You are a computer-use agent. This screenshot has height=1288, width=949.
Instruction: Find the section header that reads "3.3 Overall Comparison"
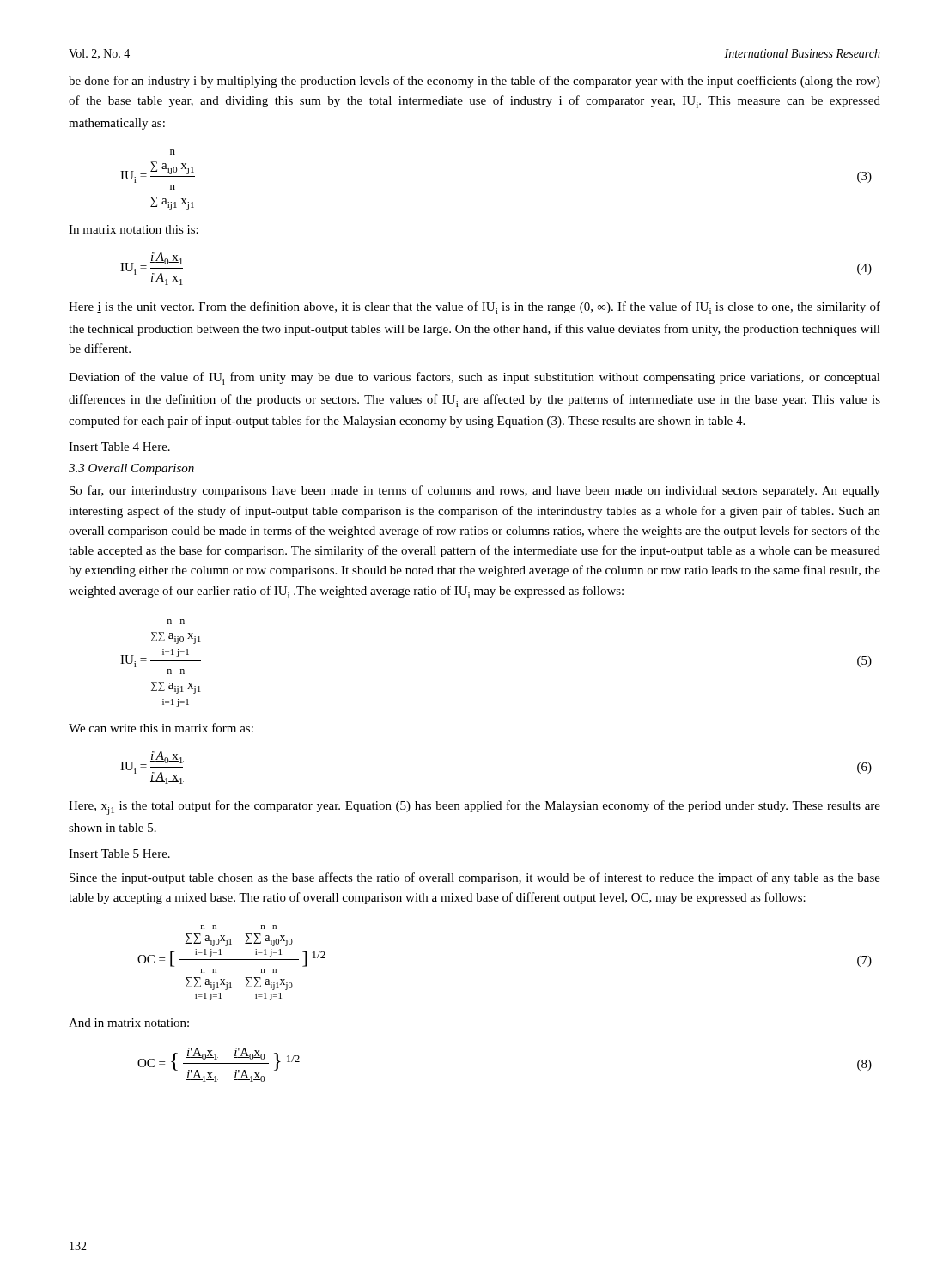(132, 468)
